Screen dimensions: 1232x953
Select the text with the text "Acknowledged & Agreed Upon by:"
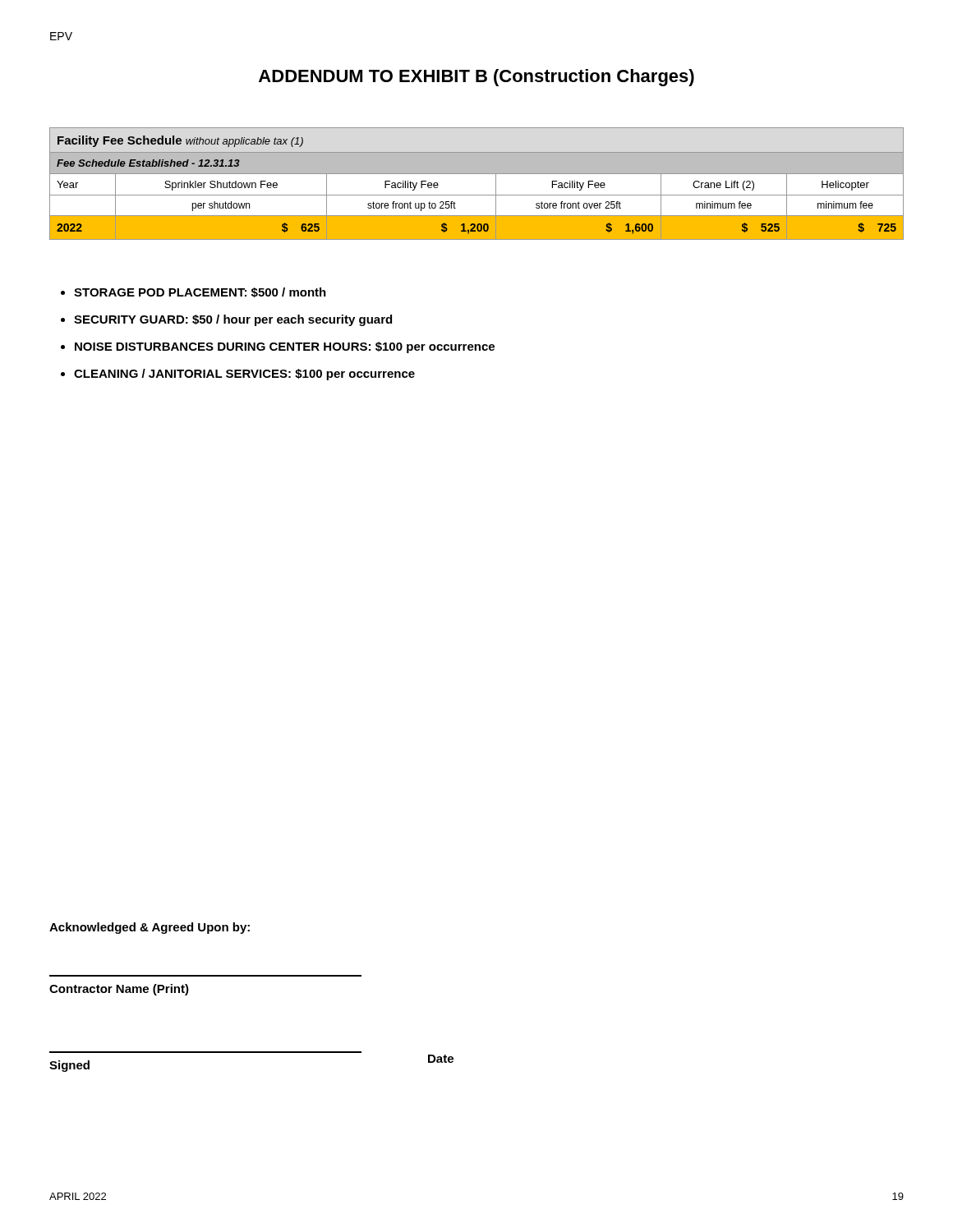pos(252,927)
